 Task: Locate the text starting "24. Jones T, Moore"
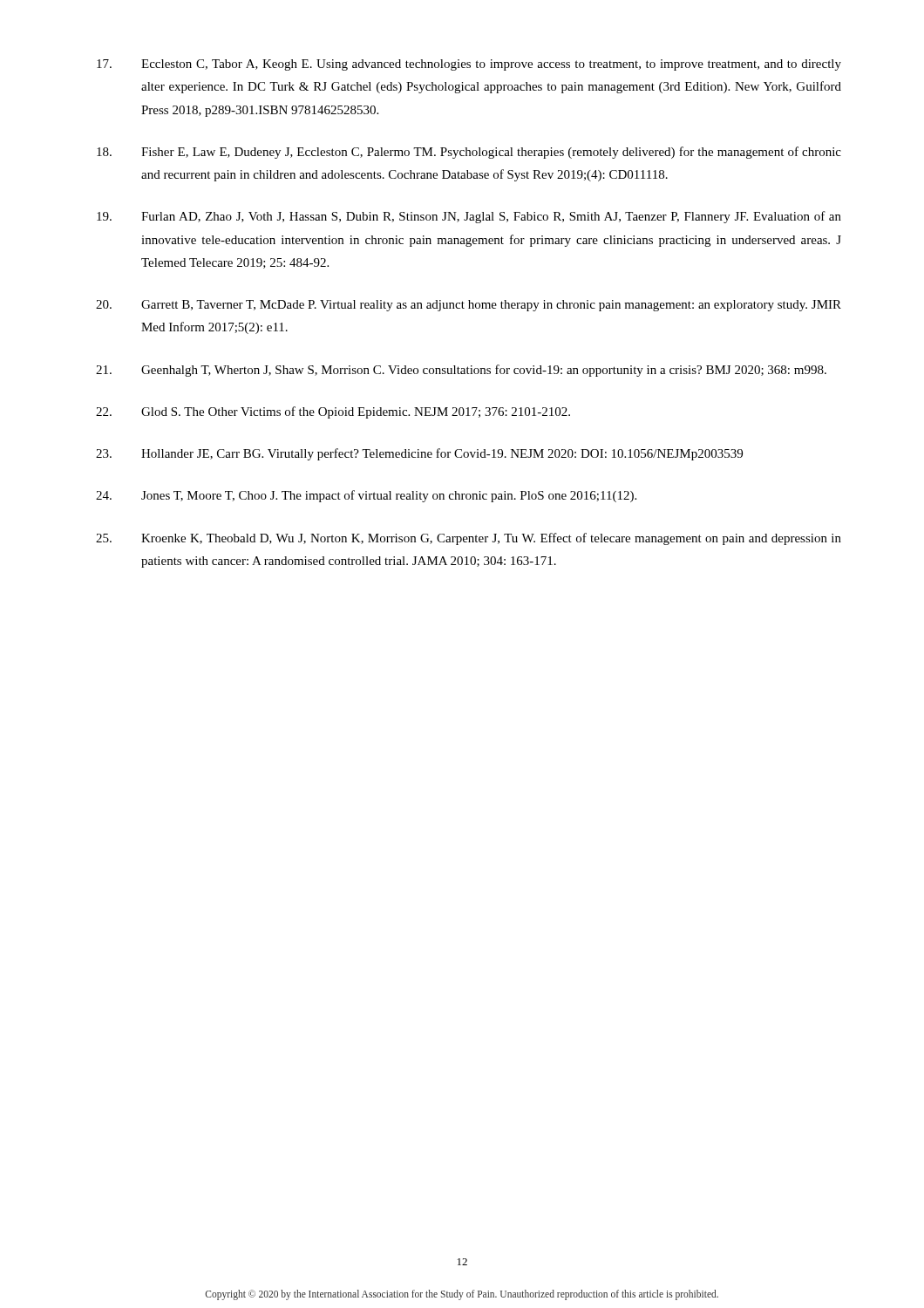pyautogui.click(x=469, y=496)
